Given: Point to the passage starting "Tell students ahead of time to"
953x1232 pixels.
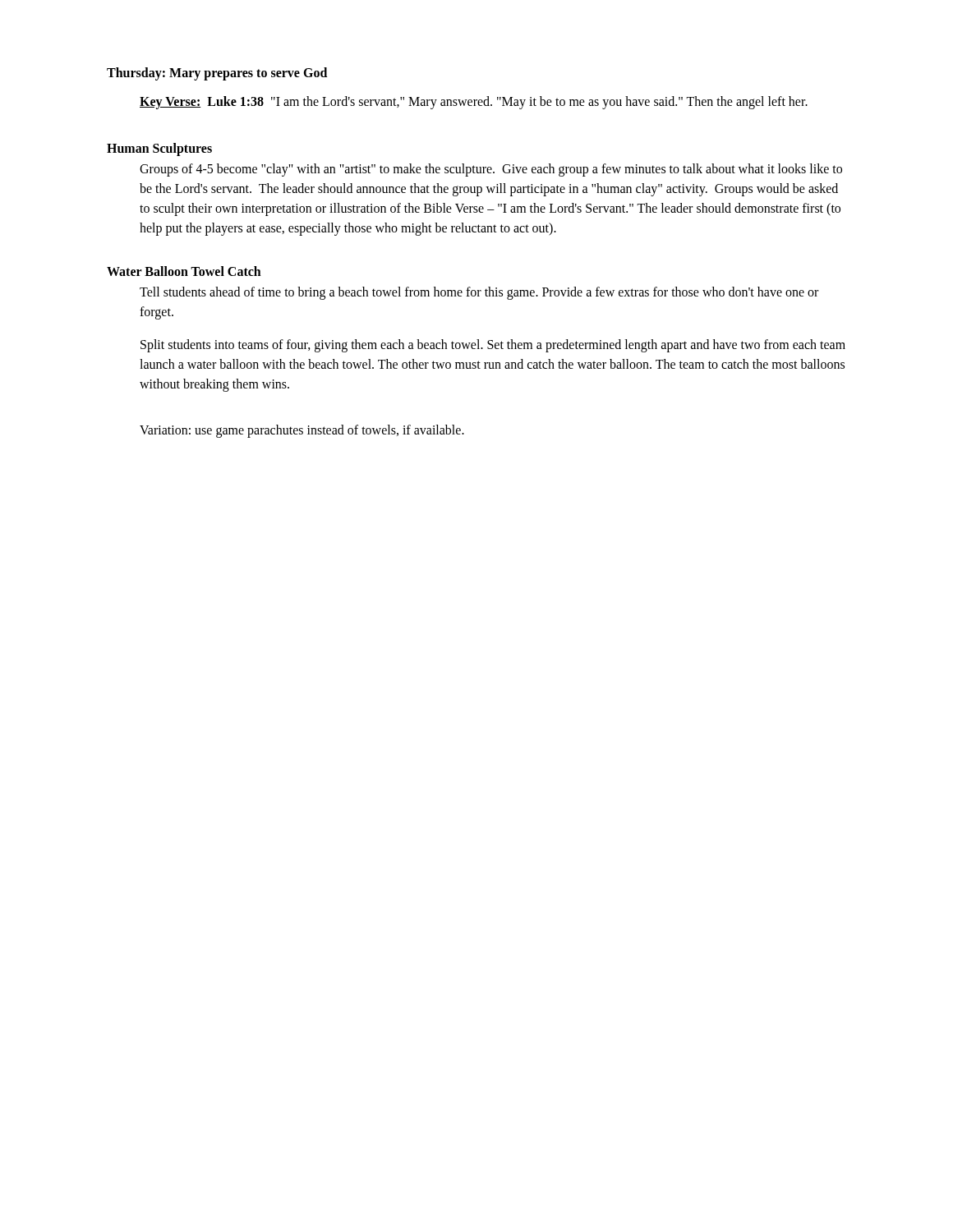Looking at the screenshot, I should (479, 302).
